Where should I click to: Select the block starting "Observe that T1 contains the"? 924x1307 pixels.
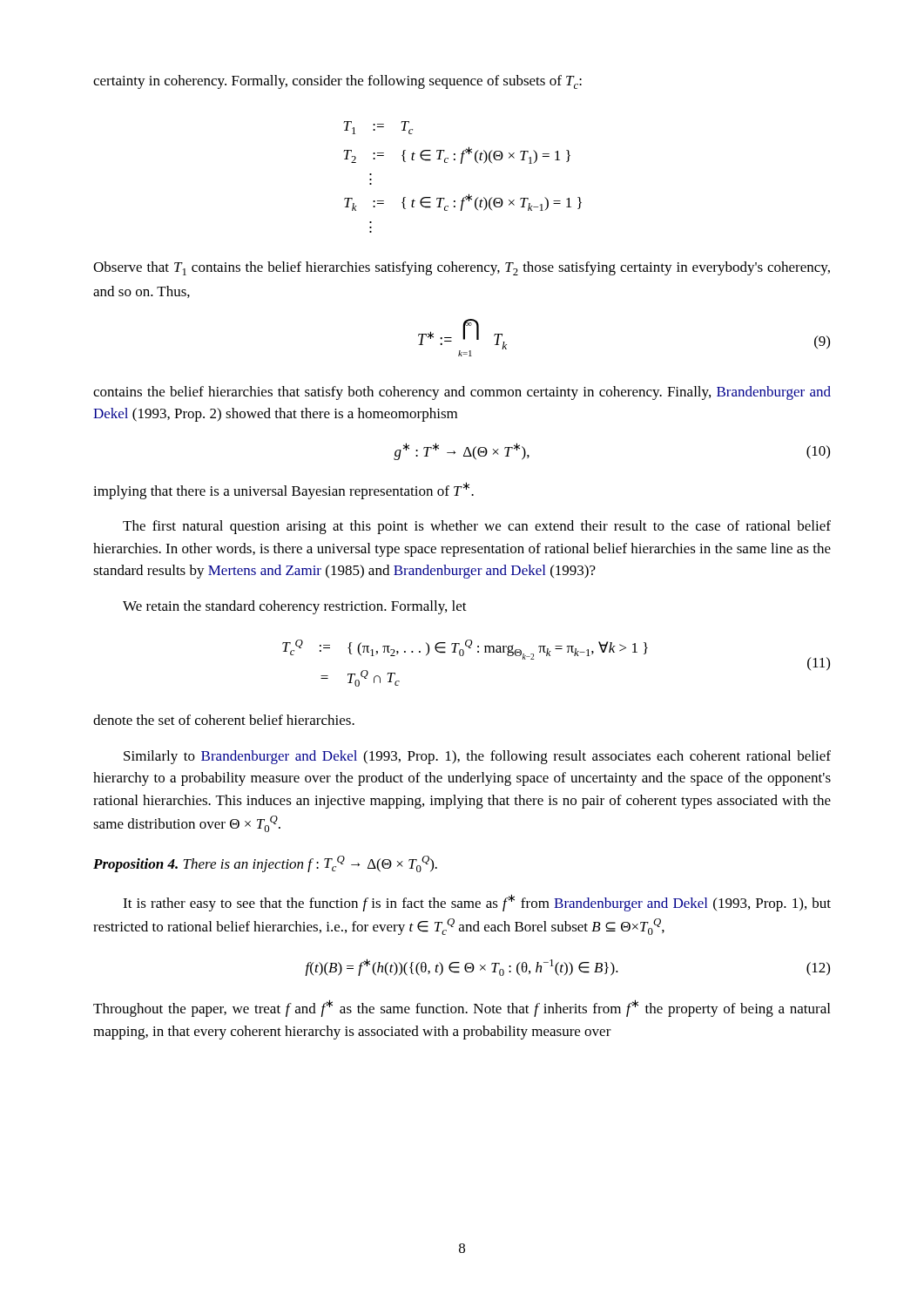(462, 279)
